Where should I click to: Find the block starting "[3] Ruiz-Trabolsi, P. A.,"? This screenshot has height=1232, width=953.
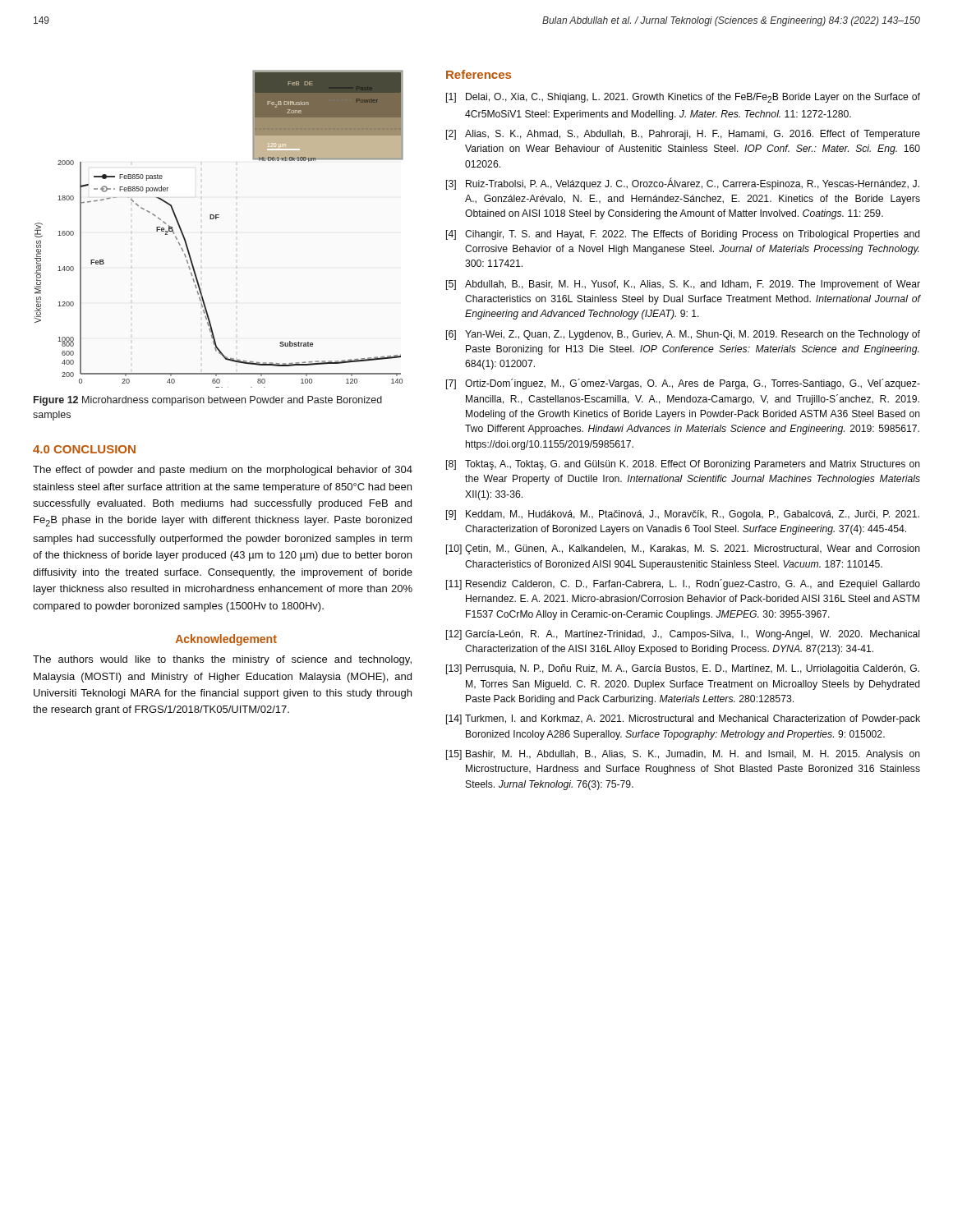click(683, 199)
